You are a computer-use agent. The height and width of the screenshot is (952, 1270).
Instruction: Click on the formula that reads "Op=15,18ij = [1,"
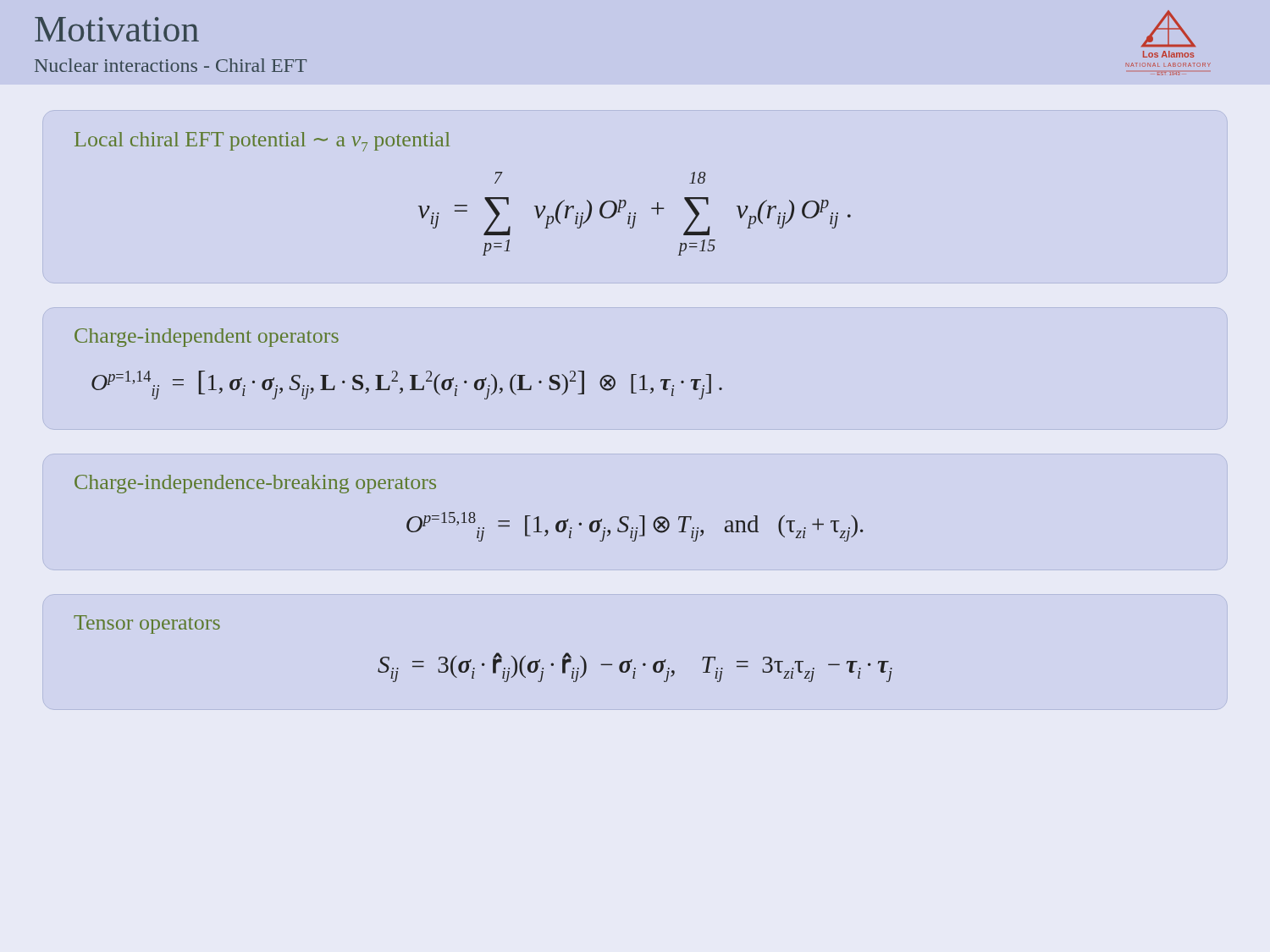tap(635, 525)
